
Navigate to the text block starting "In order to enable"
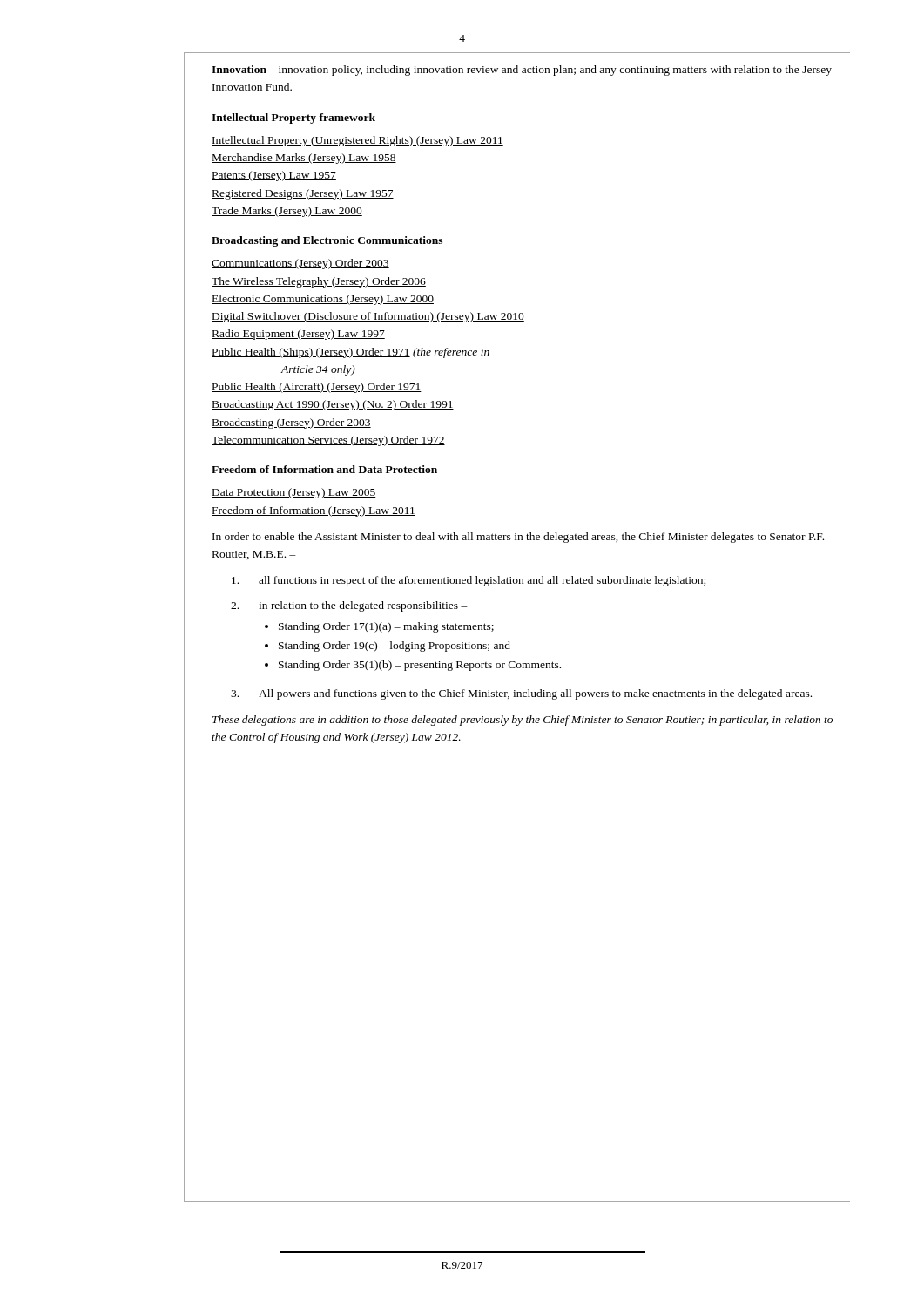coord(518,545)
